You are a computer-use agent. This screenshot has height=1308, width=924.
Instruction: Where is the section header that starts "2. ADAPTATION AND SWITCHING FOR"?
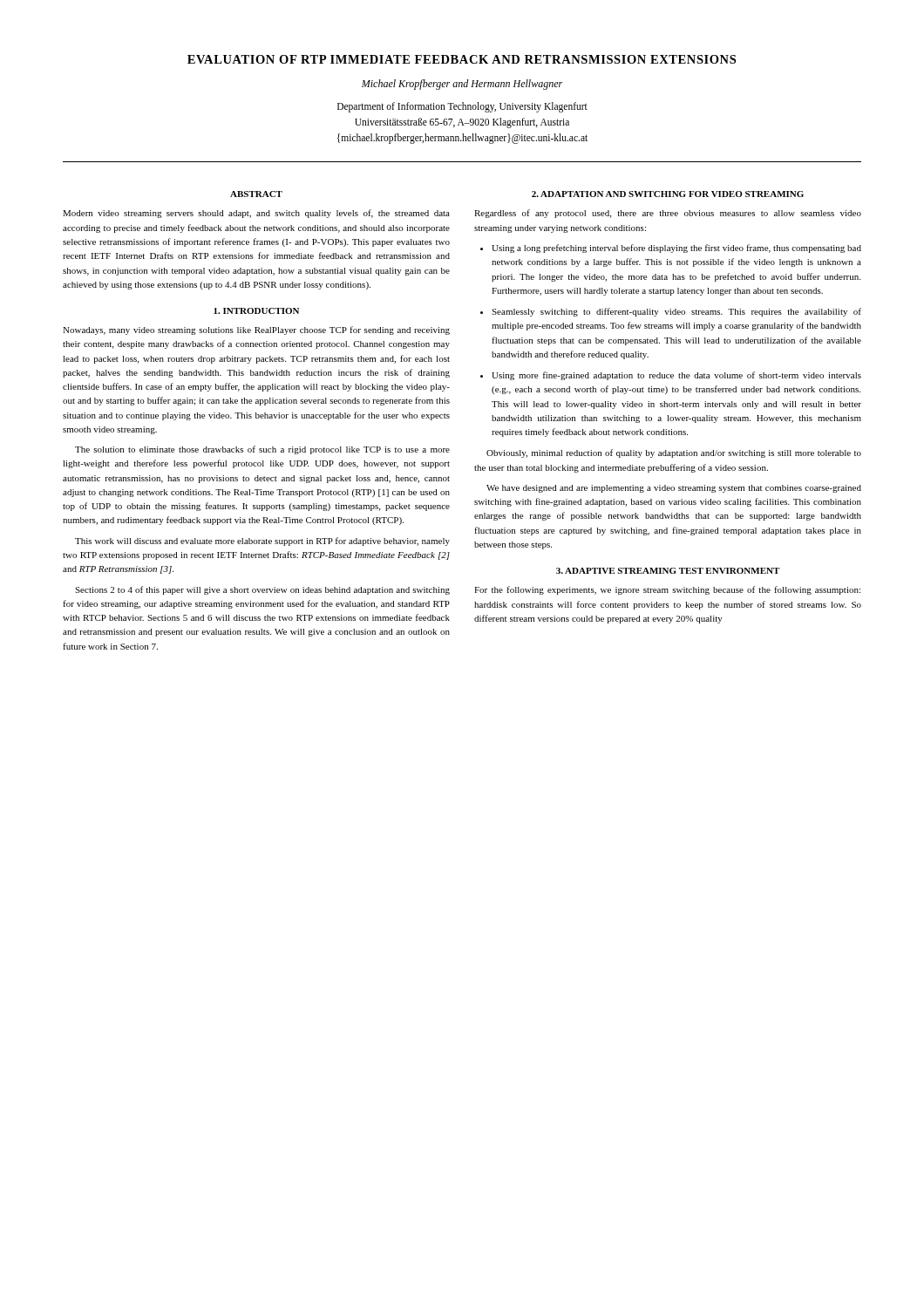(668, 194)
